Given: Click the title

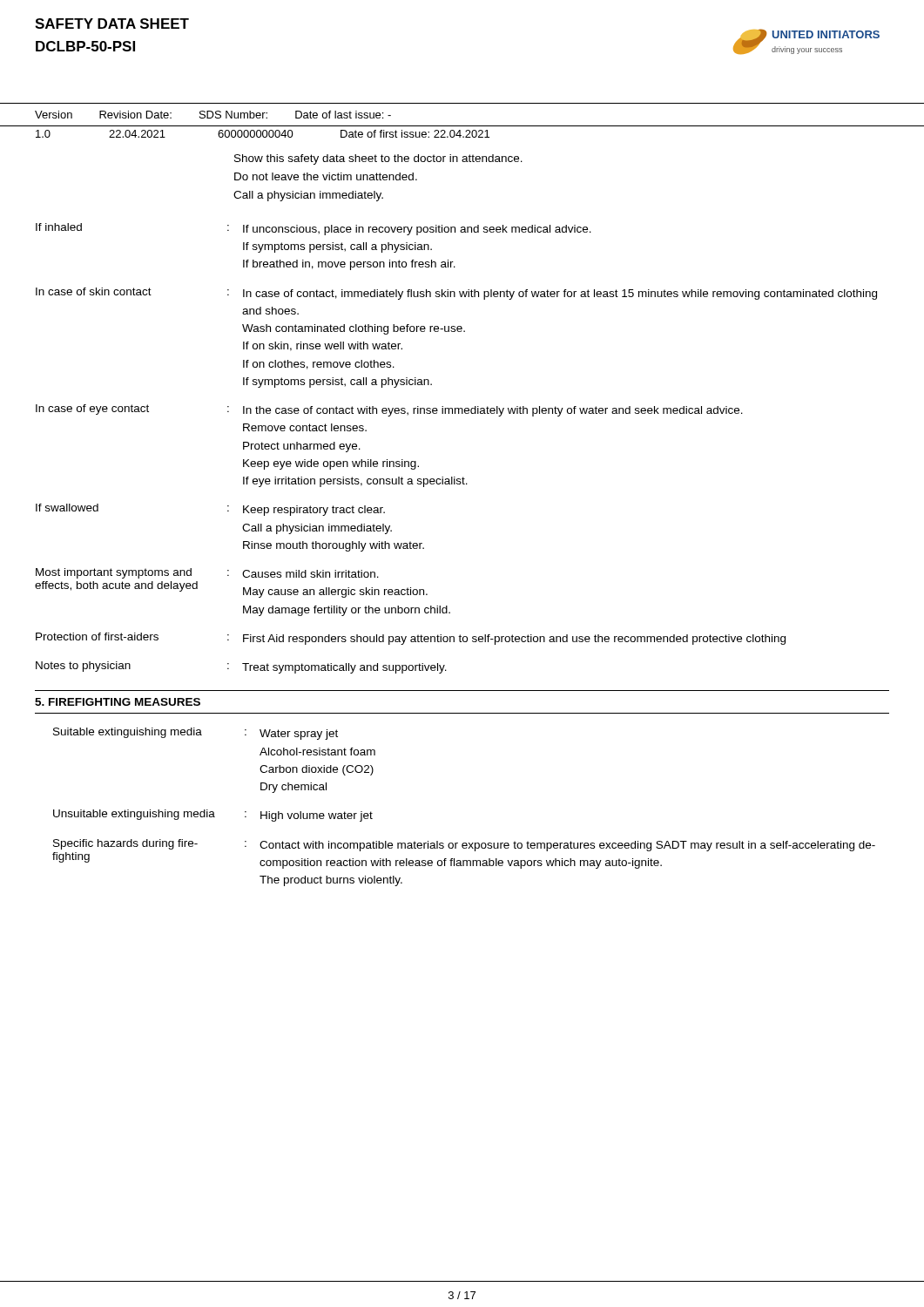Looking at the screenshot, I should pos(85,47).
